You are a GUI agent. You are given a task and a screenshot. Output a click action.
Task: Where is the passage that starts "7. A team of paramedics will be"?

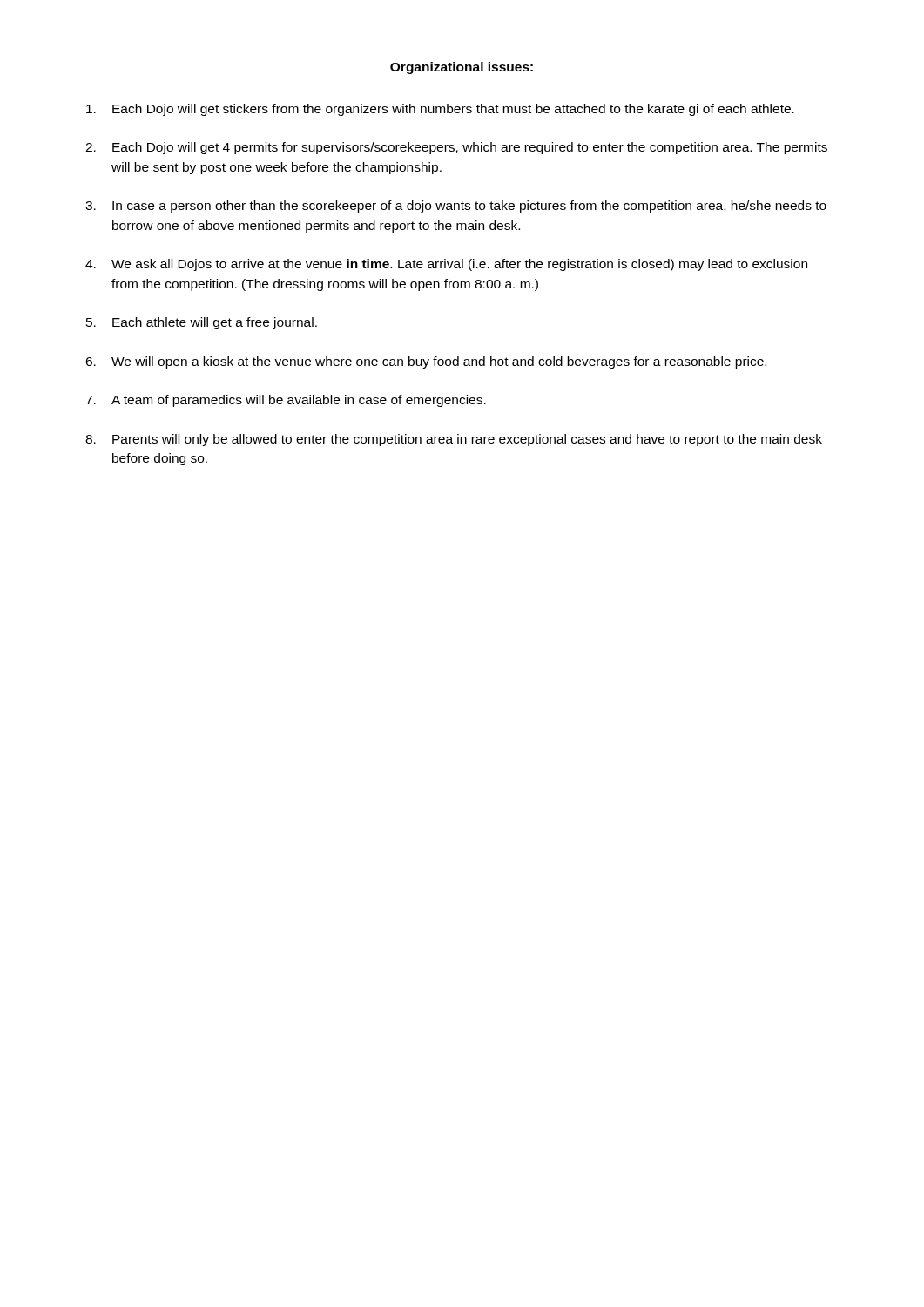[286, 400]
